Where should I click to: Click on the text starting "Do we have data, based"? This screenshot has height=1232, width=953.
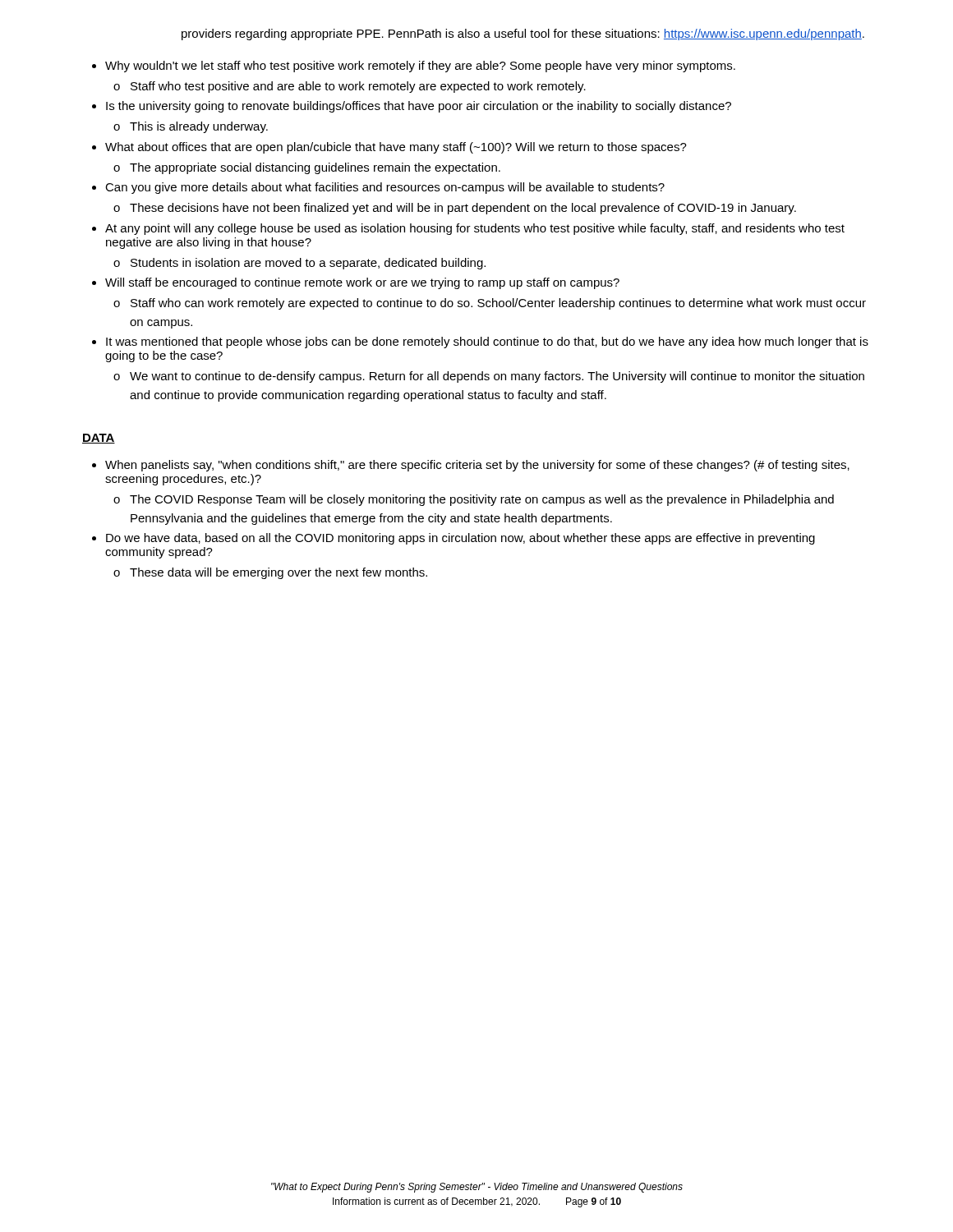(460, 539)
